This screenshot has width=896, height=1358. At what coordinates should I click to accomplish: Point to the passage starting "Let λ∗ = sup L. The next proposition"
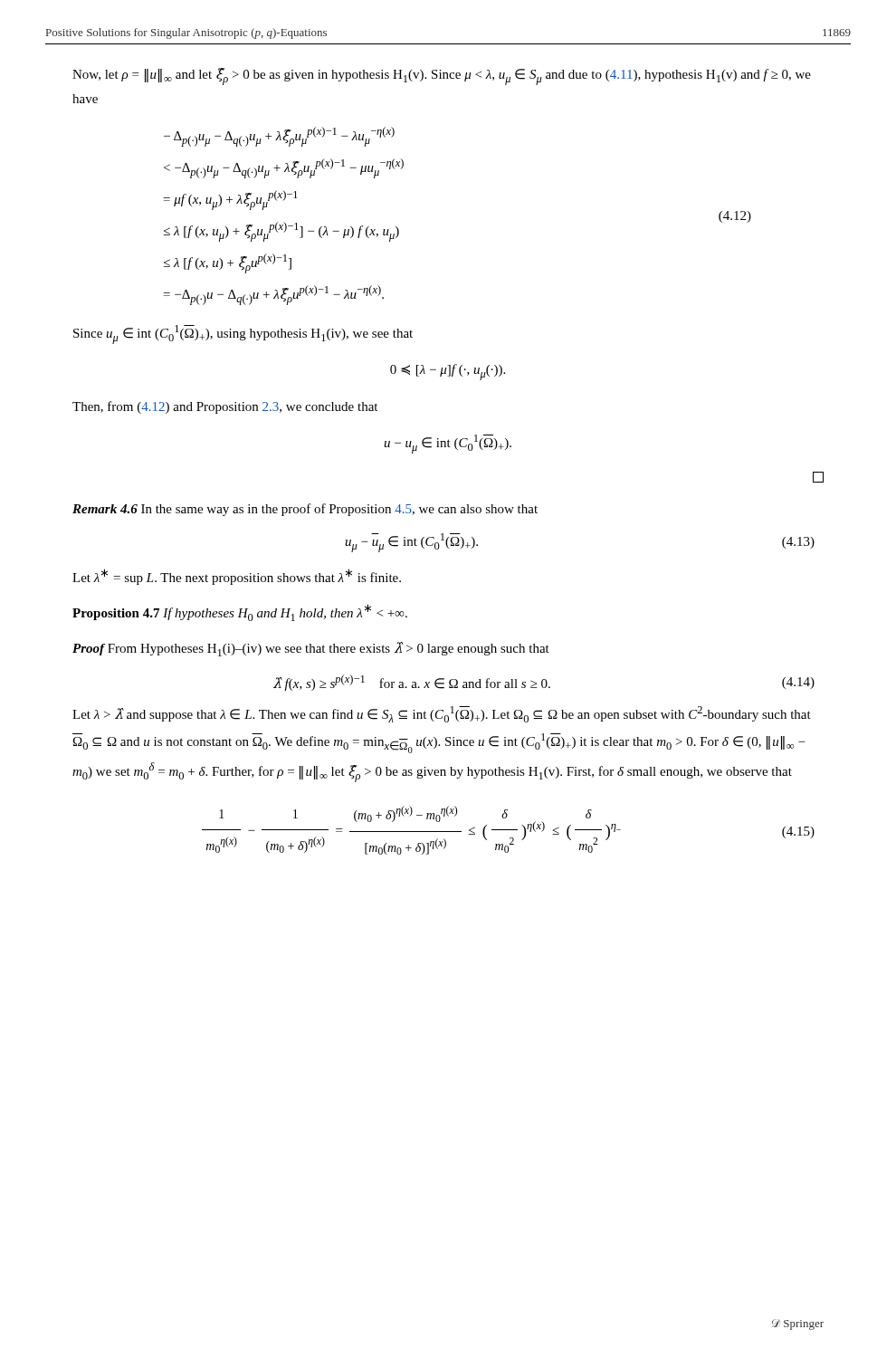pyautogui.click(x=237, y=576)
